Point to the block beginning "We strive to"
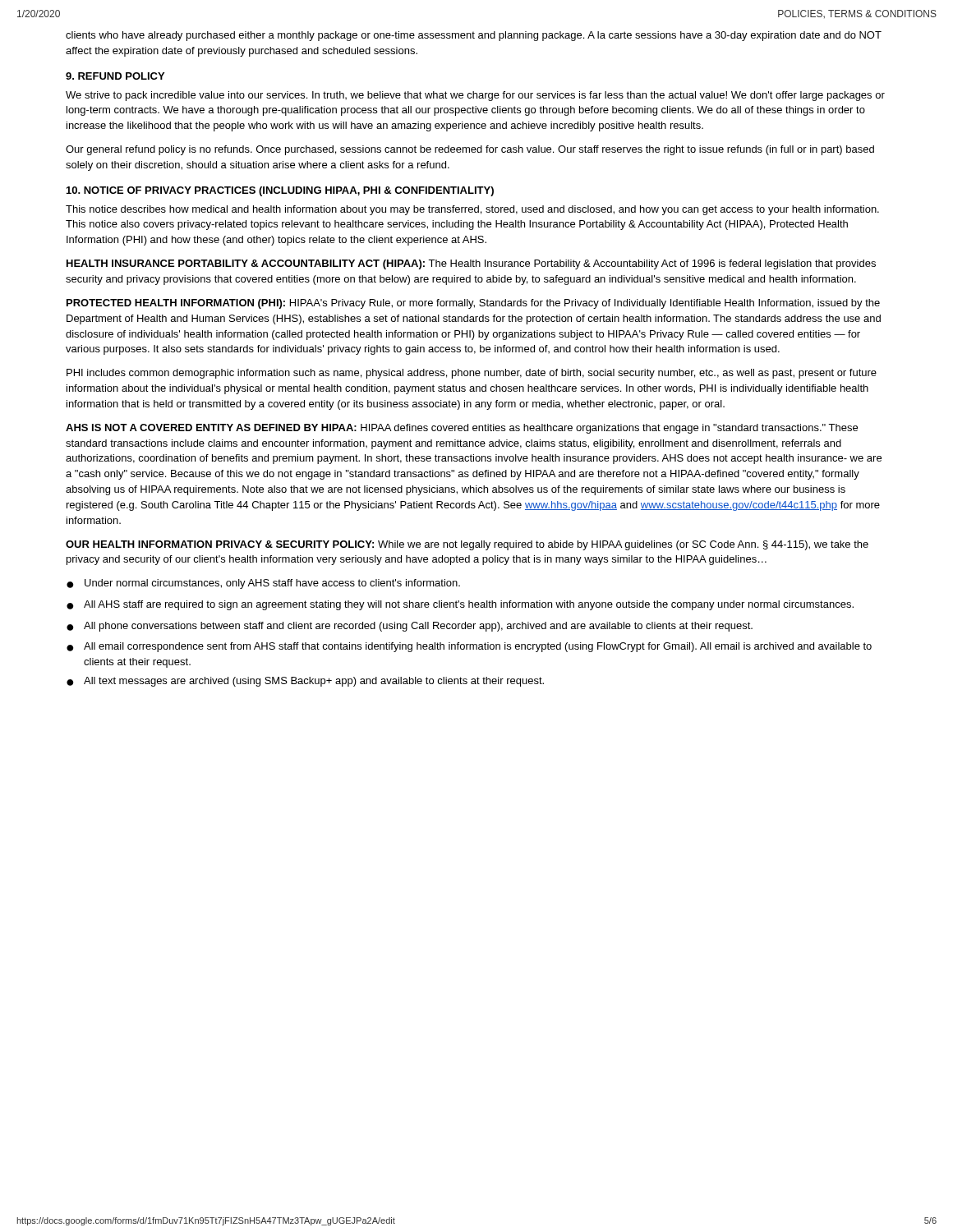Screen dimensions: 1232x953 click(476, 111)
